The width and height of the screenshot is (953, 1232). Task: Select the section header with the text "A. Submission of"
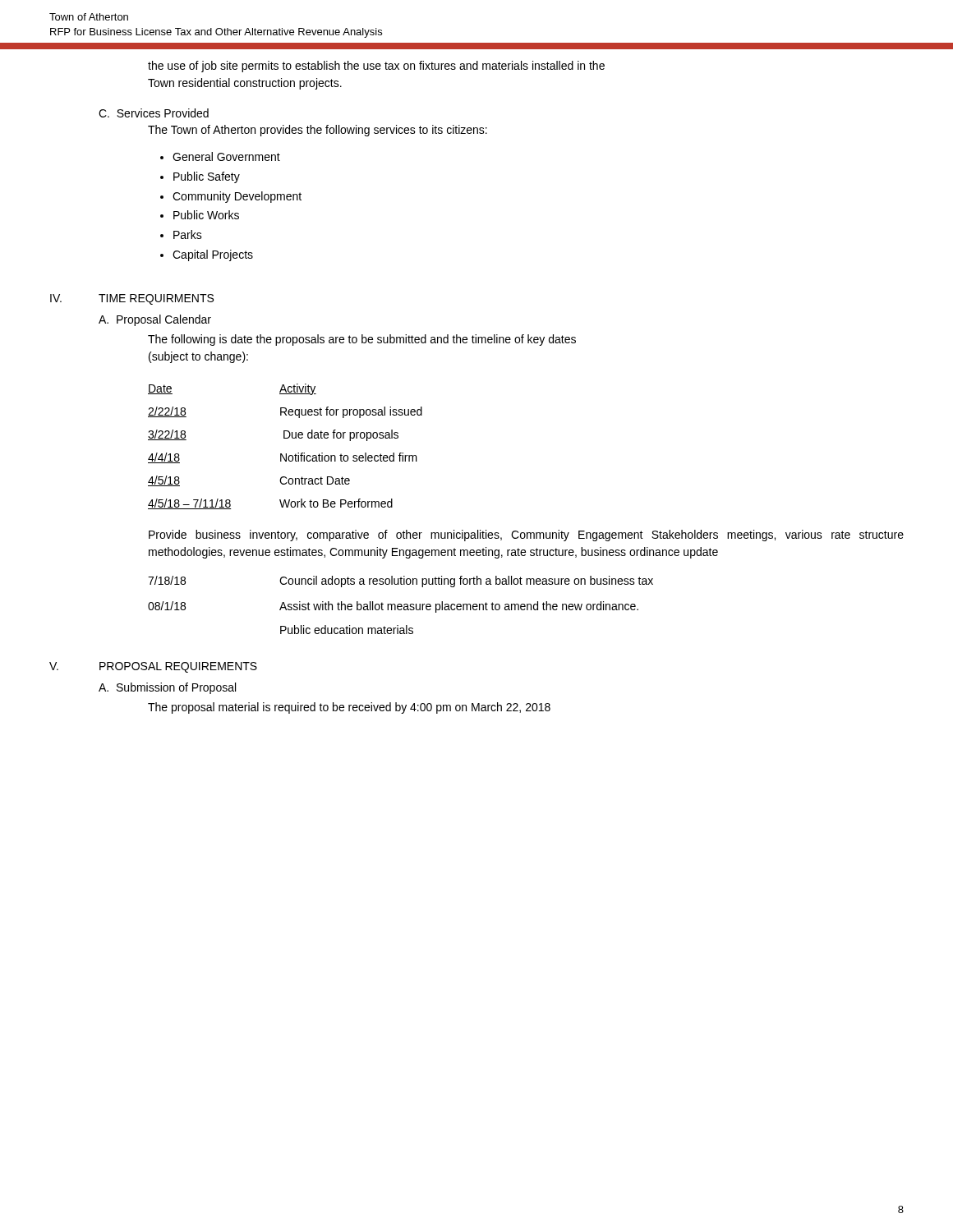click(x=168, y=687)
